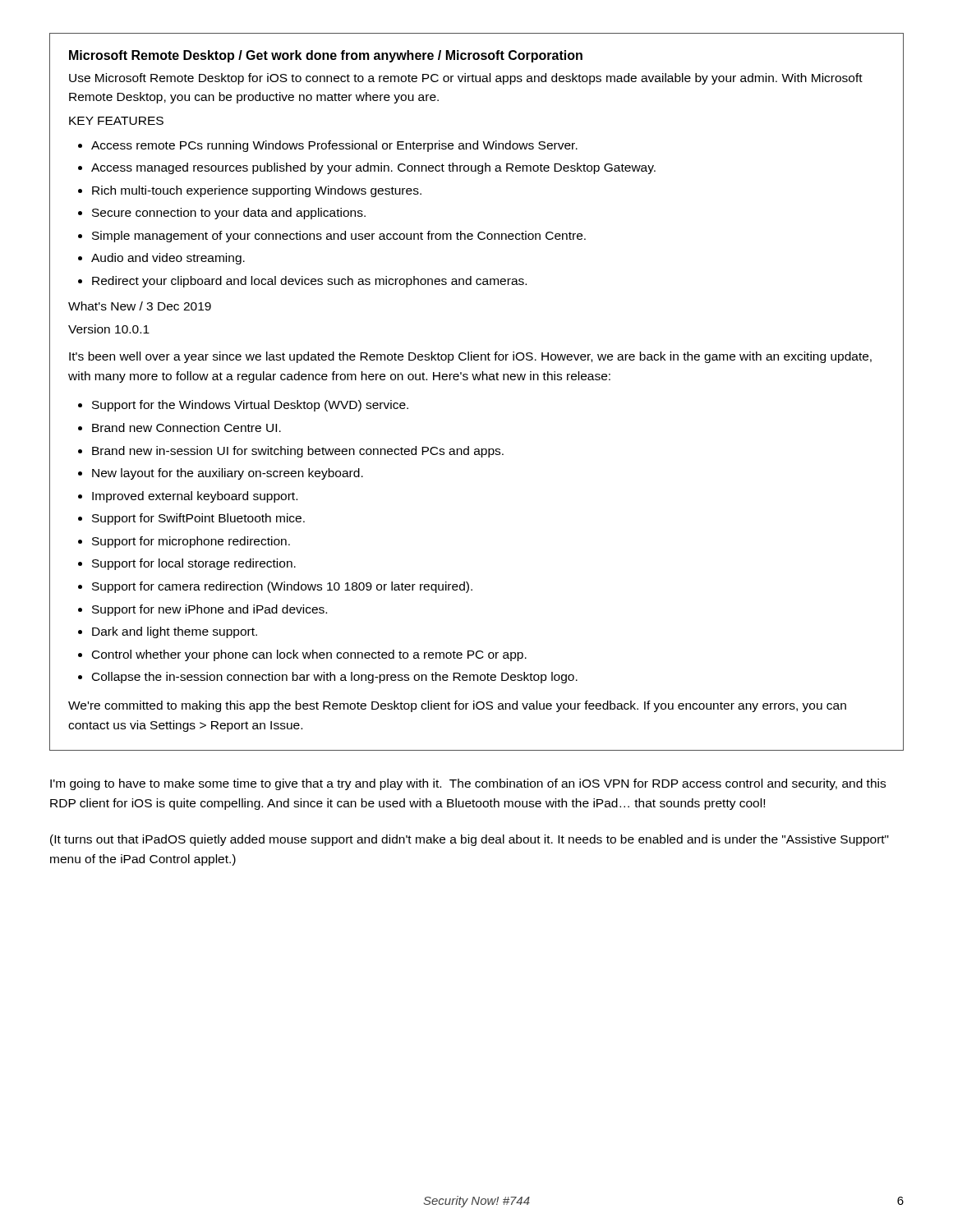
Task: Where is the passage that starts "Simple management of your connections and user account"?
Action: (339, 235)
